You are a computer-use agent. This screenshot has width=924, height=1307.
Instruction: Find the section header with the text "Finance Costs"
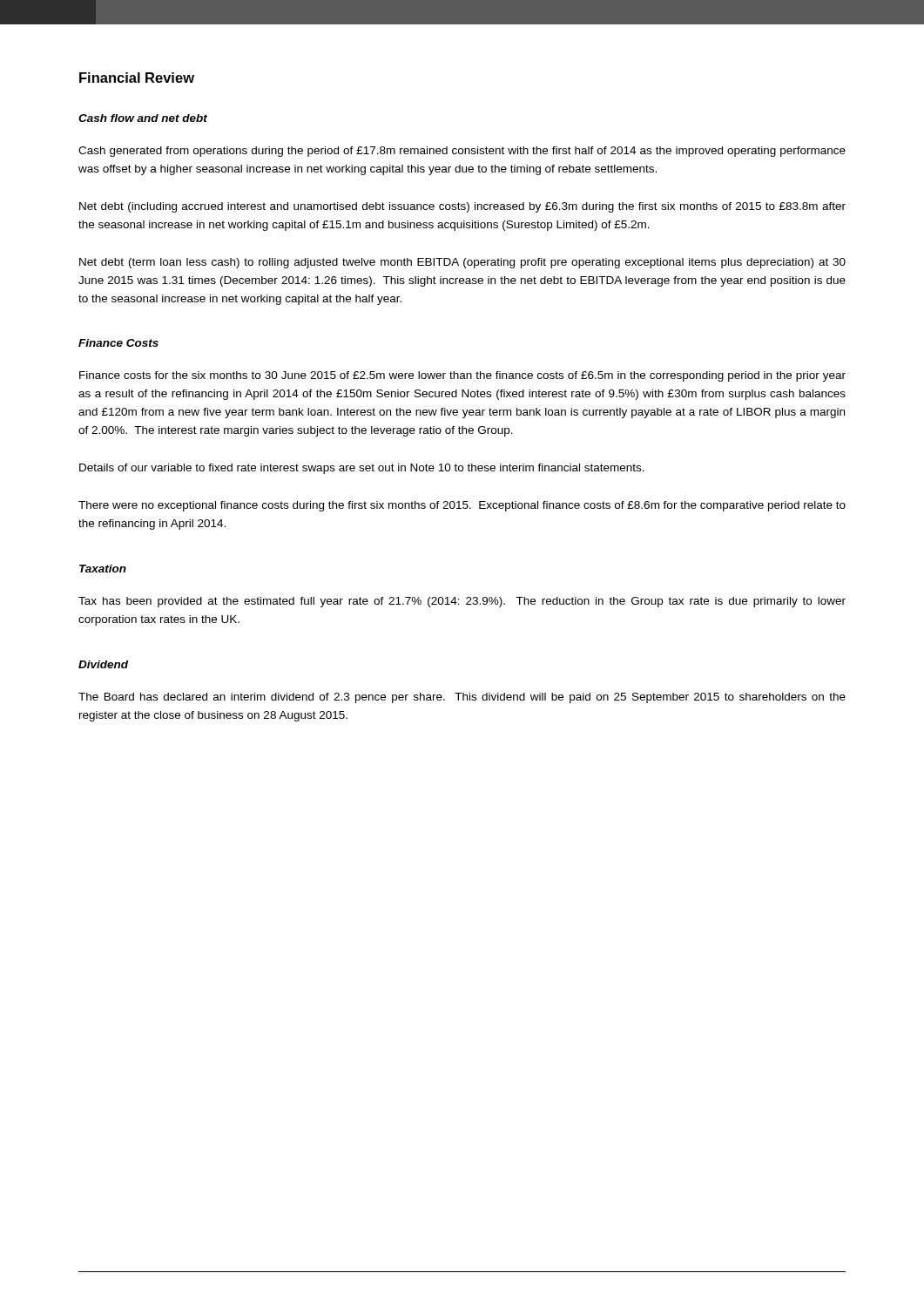tap(119, 343)
